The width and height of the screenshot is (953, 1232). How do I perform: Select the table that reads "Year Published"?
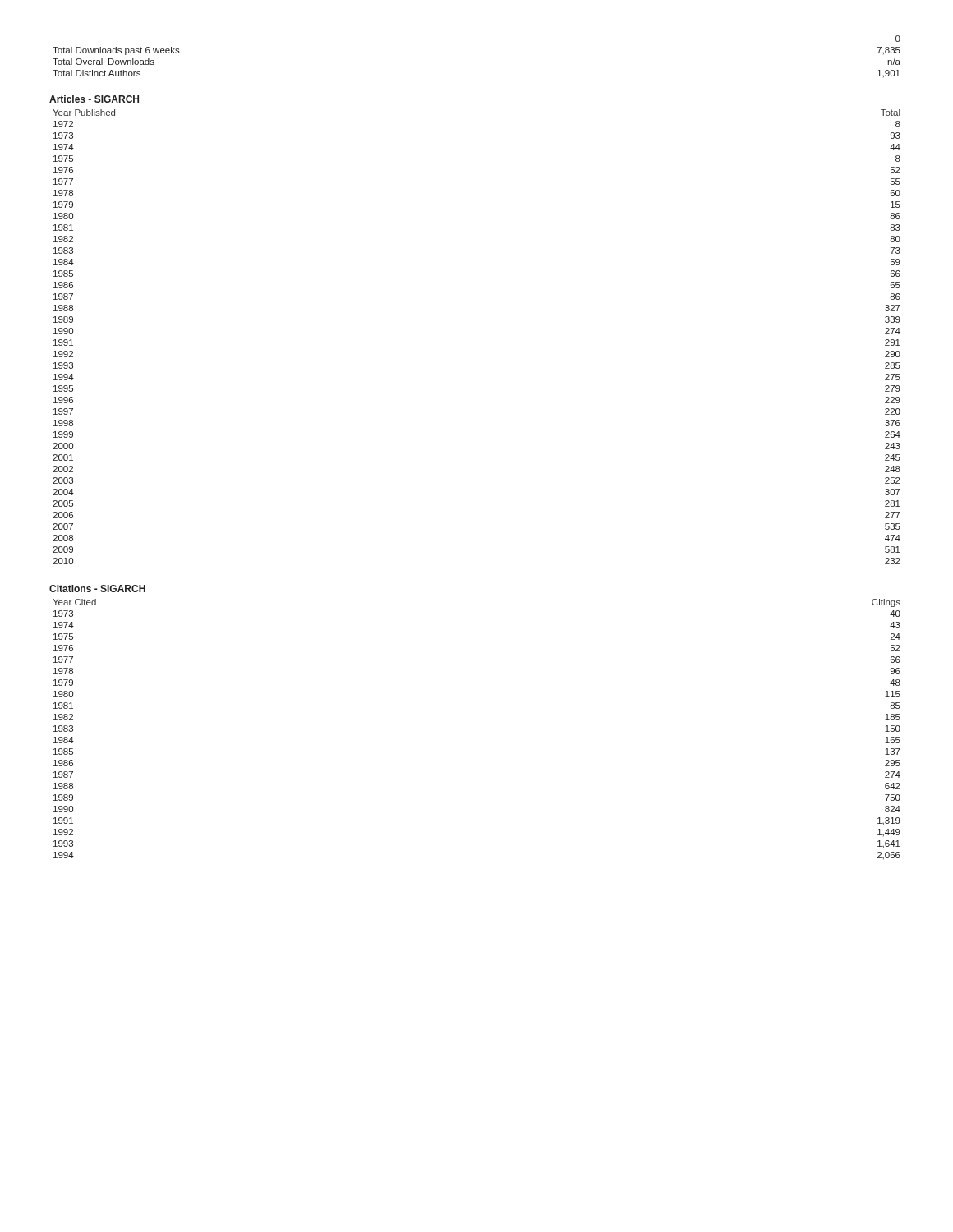pos(476,337)
